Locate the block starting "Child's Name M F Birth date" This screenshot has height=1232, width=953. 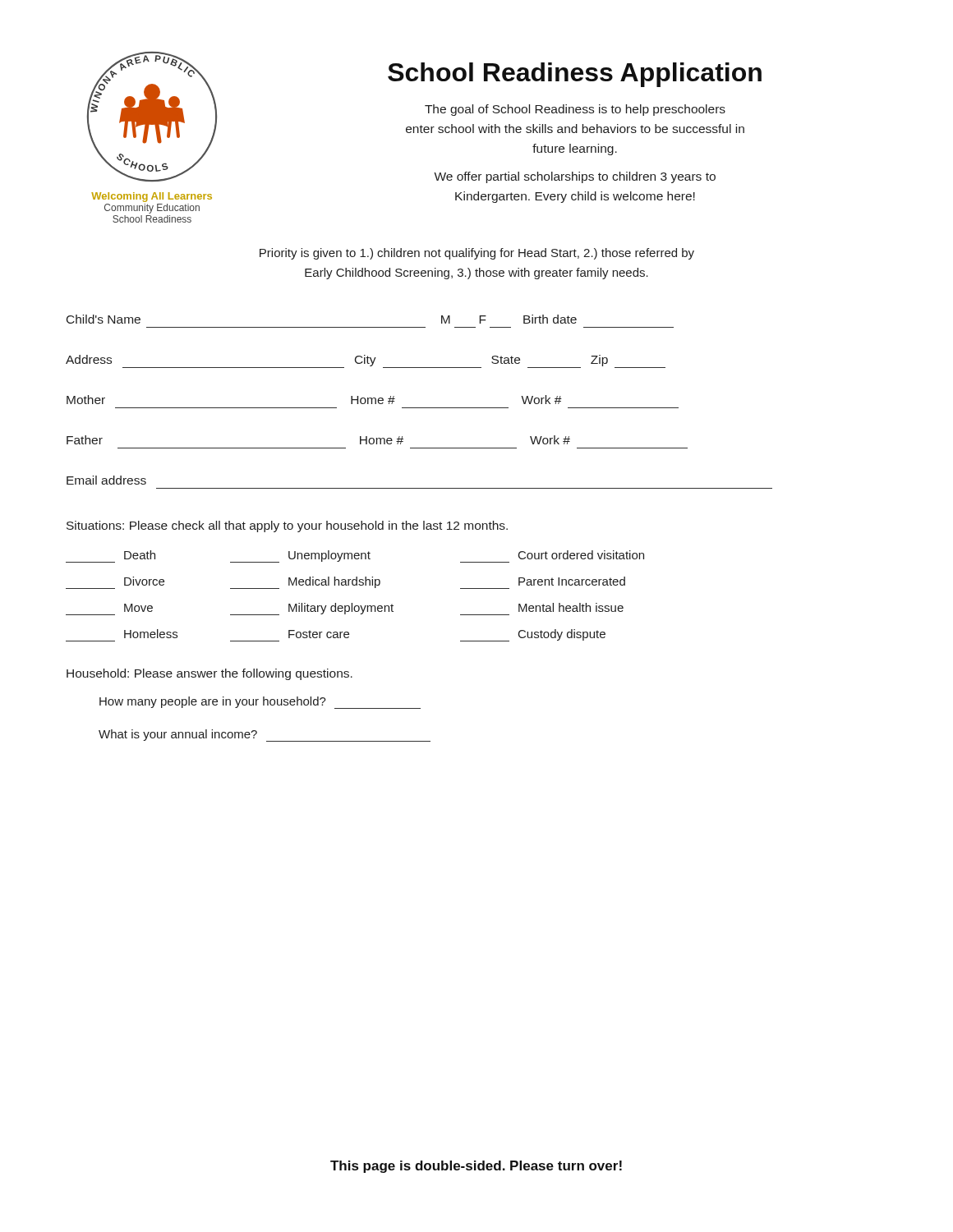(370, 320)
